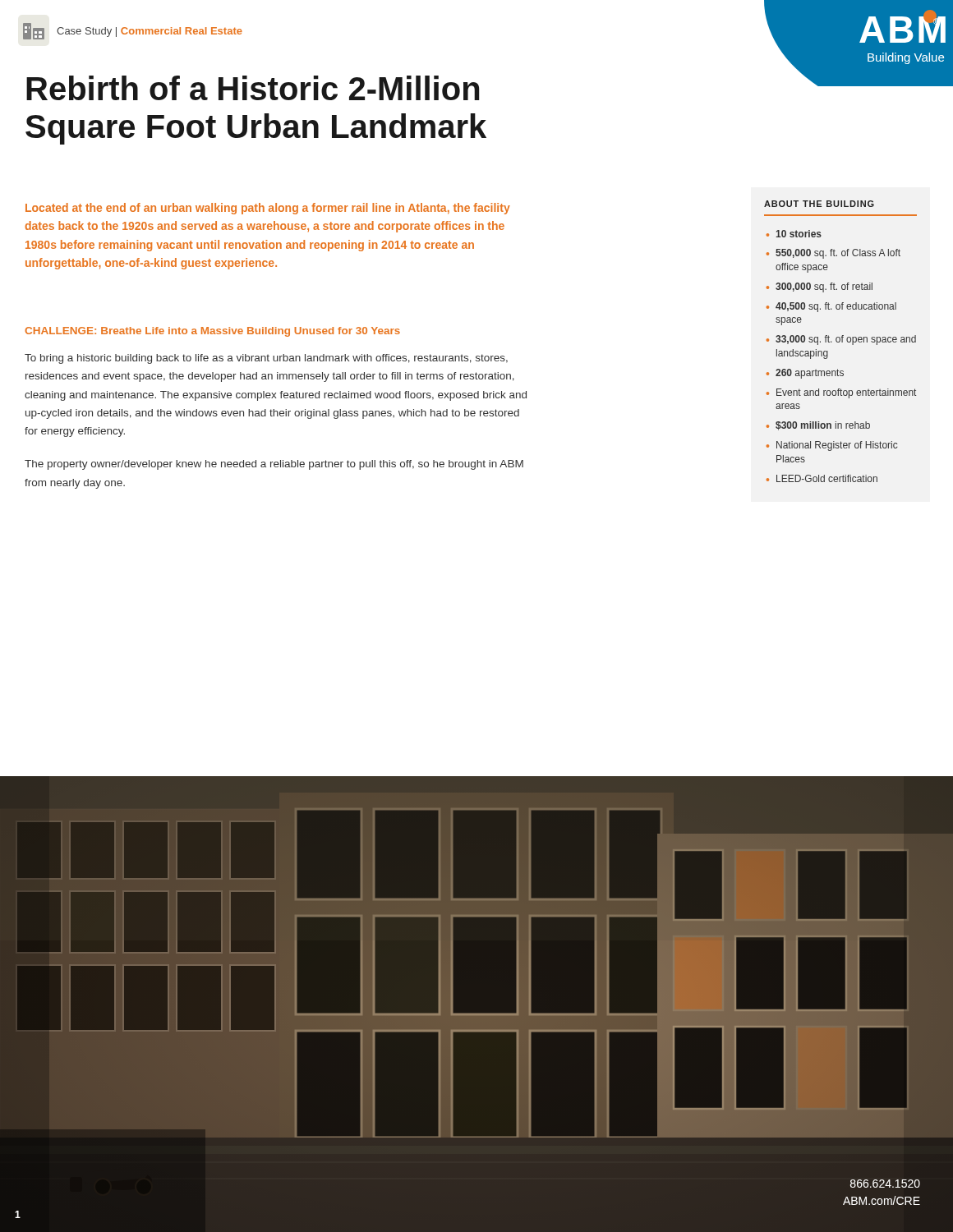Locate the section header
Image resolution: width=953 pixels, height=1232 pixels.
point(279,331)
